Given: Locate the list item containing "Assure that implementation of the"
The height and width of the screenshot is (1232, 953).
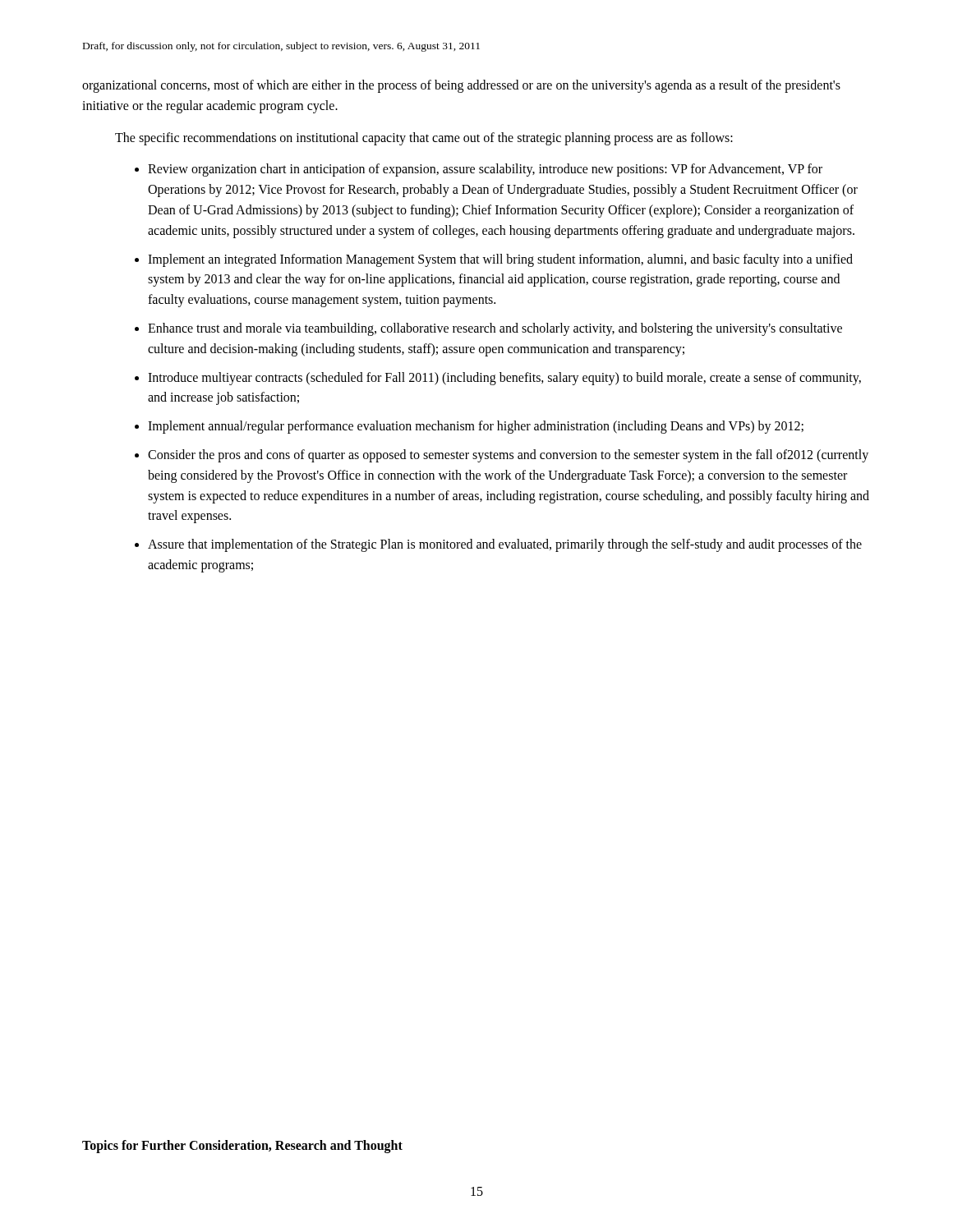Looking at the screenshot, I should click(505, 554).
